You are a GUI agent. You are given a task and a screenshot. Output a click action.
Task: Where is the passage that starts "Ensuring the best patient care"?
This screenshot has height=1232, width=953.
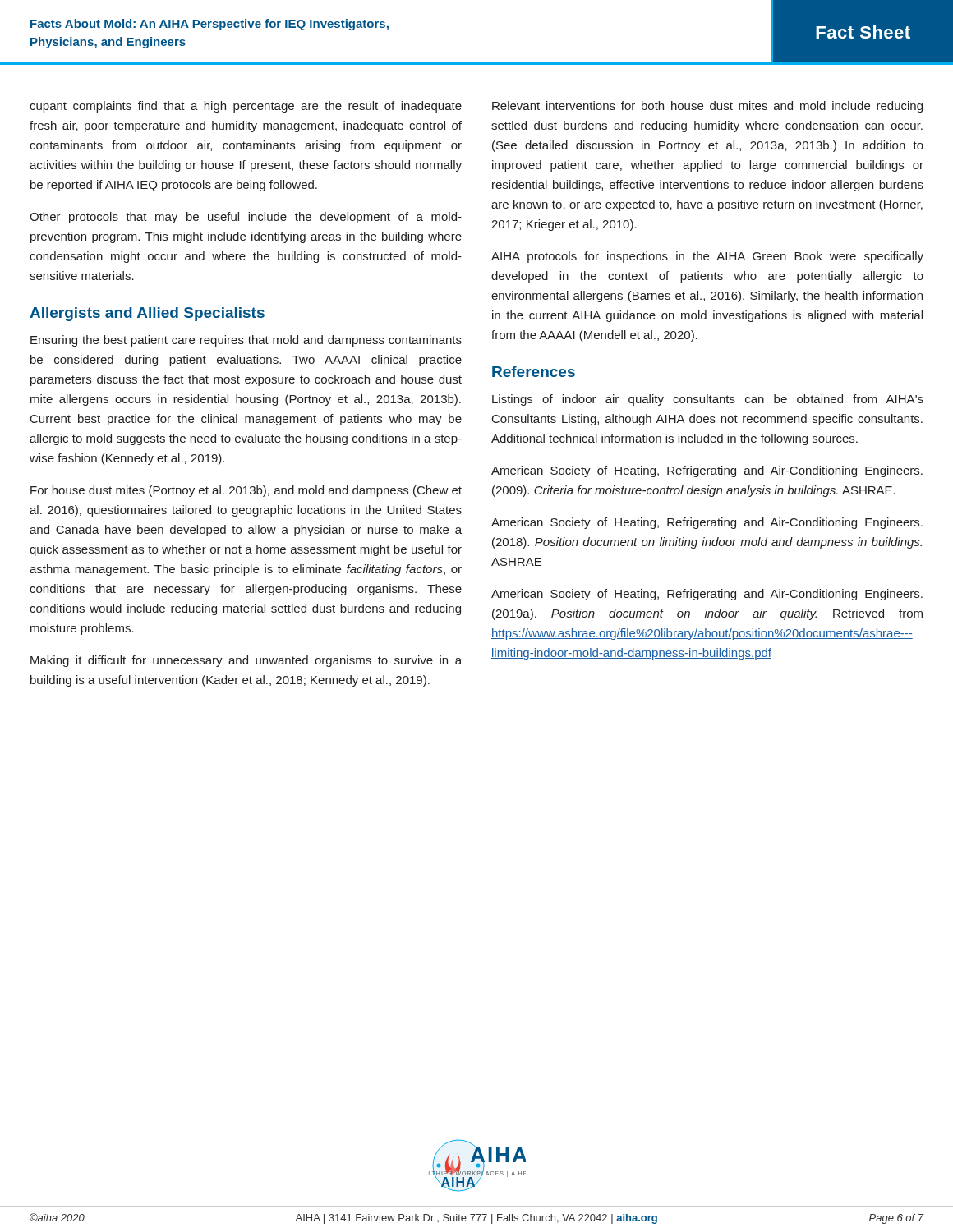(246, 399)
